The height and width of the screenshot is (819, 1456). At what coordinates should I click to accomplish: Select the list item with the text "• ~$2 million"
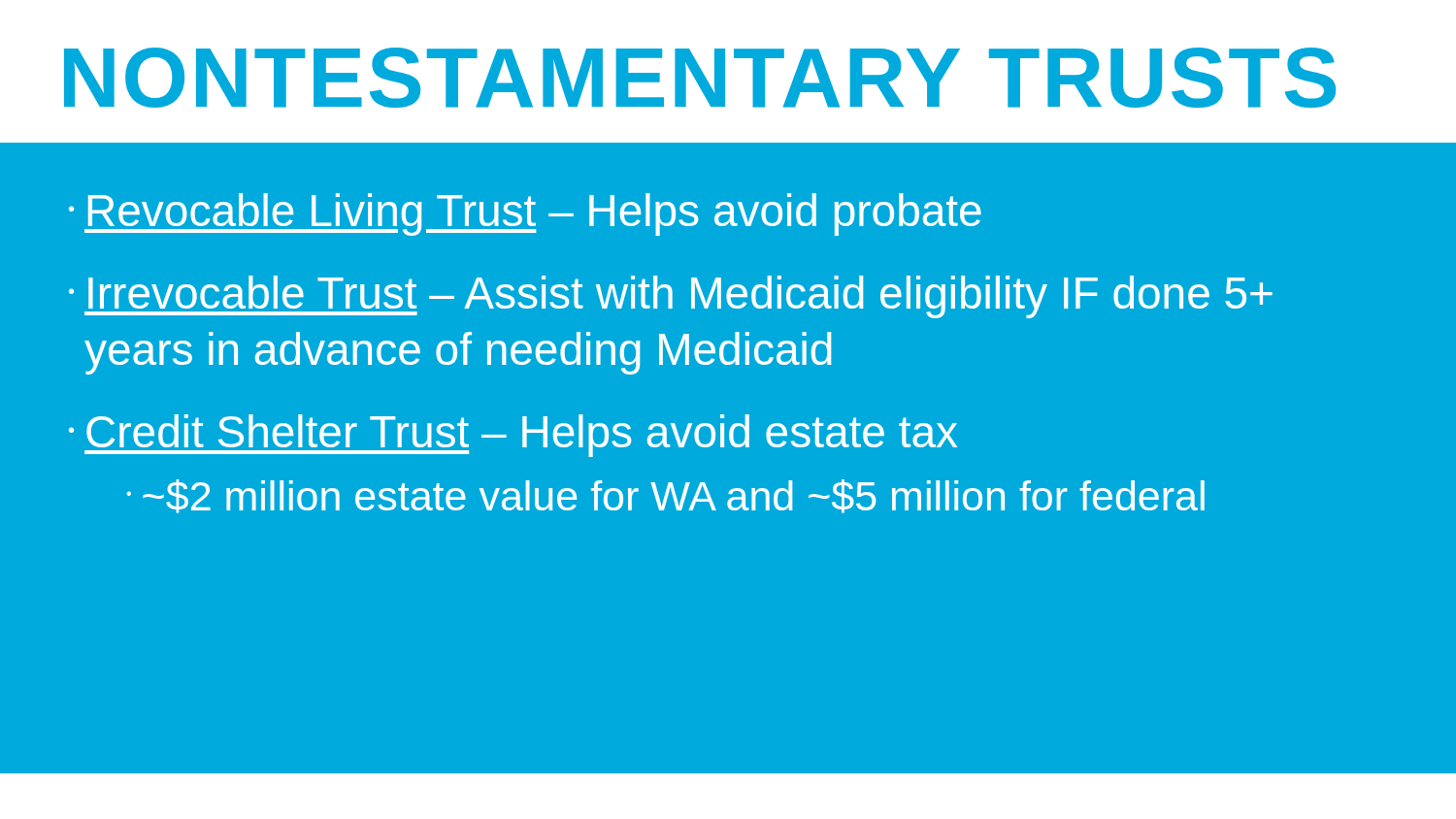tap(667, 497)
